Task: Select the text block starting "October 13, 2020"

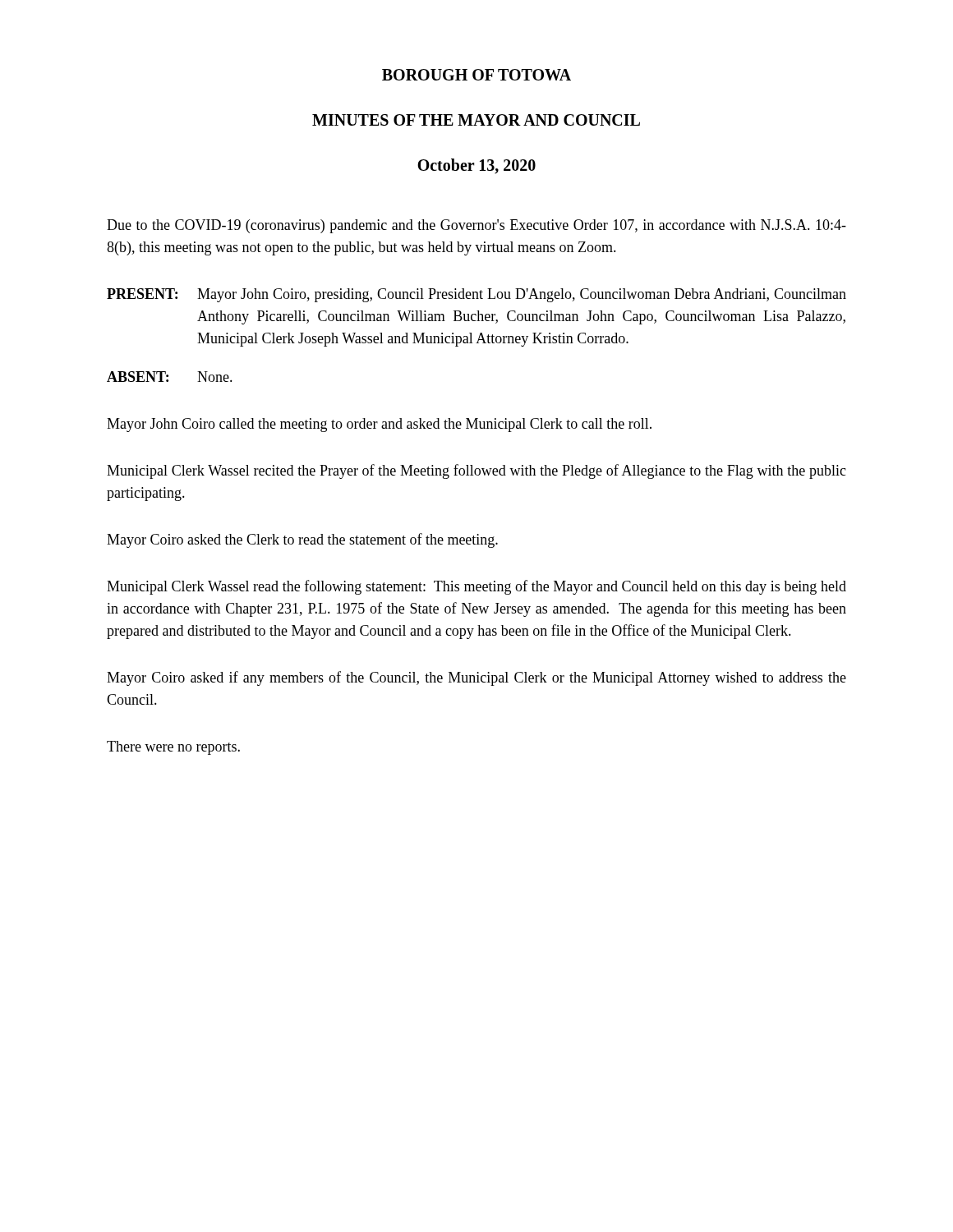Action: point(476,166)
